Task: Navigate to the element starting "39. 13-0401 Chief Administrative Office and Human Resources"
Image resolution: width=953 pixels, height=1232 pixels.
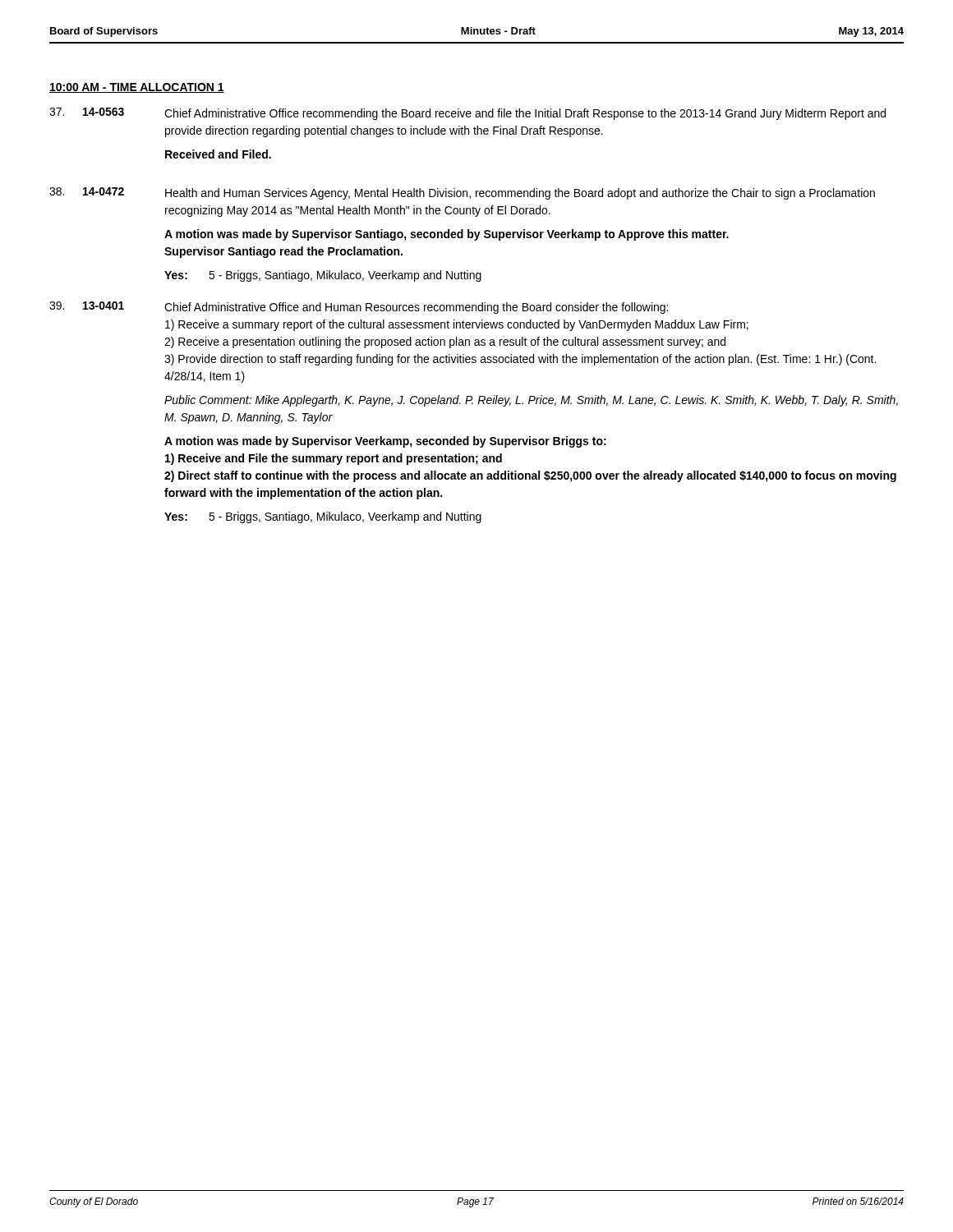Action: point(476,412)
